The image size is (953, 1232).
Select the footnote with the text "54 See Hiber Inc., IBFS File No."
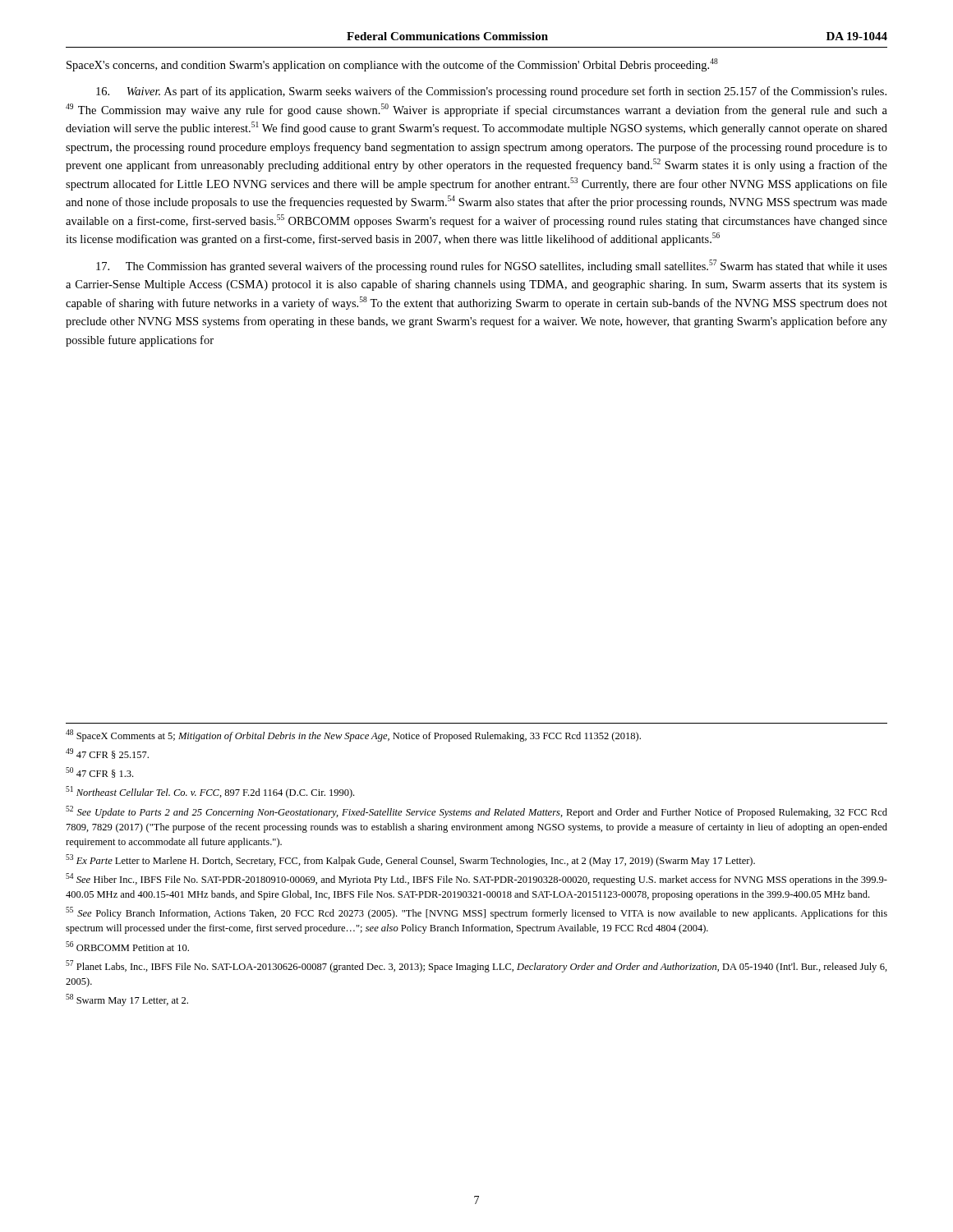click(476, 886)
